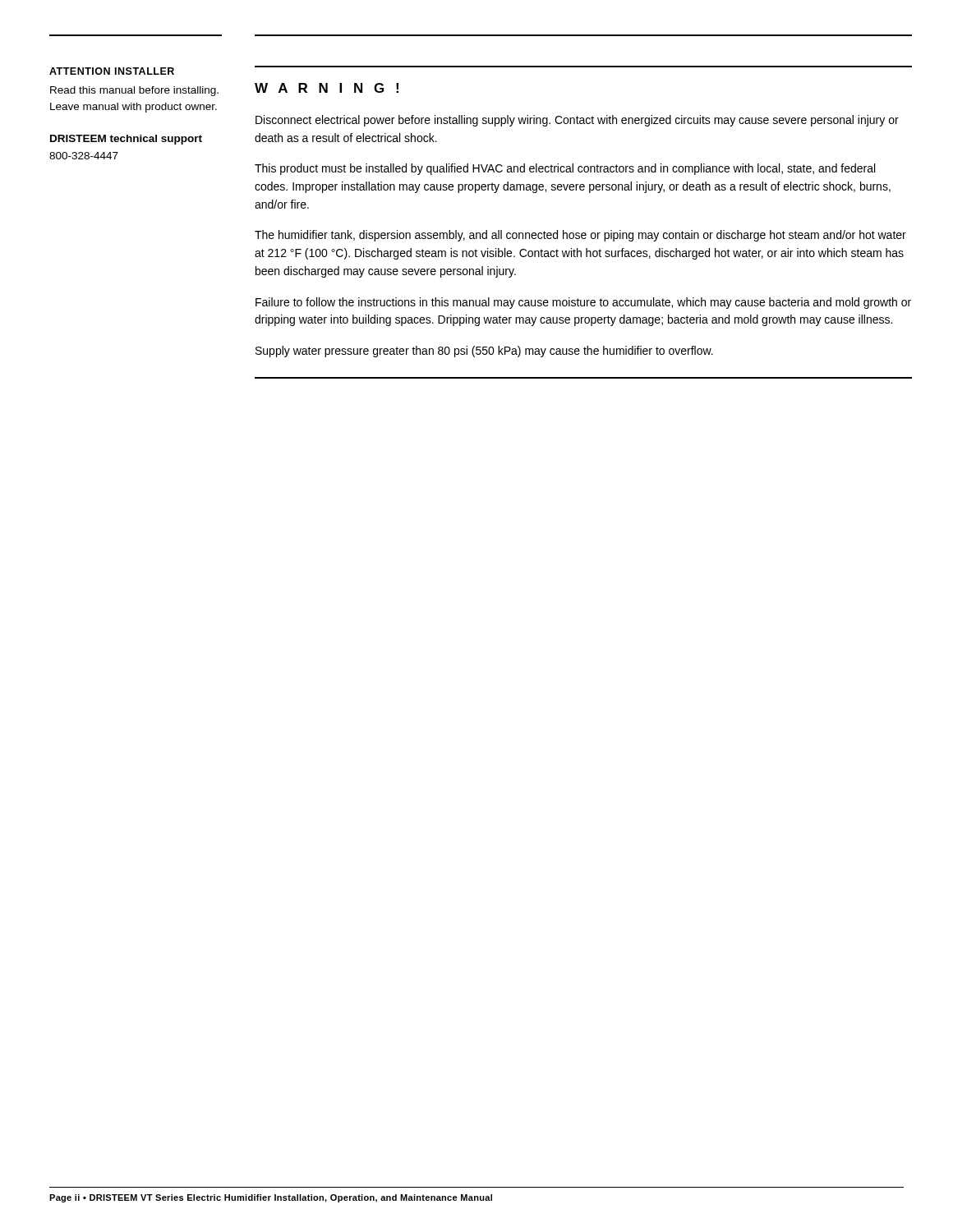Select the element starting "Failure to follow"
The width and height of the screenshot is (953, 1232).
tap(583, 311)
